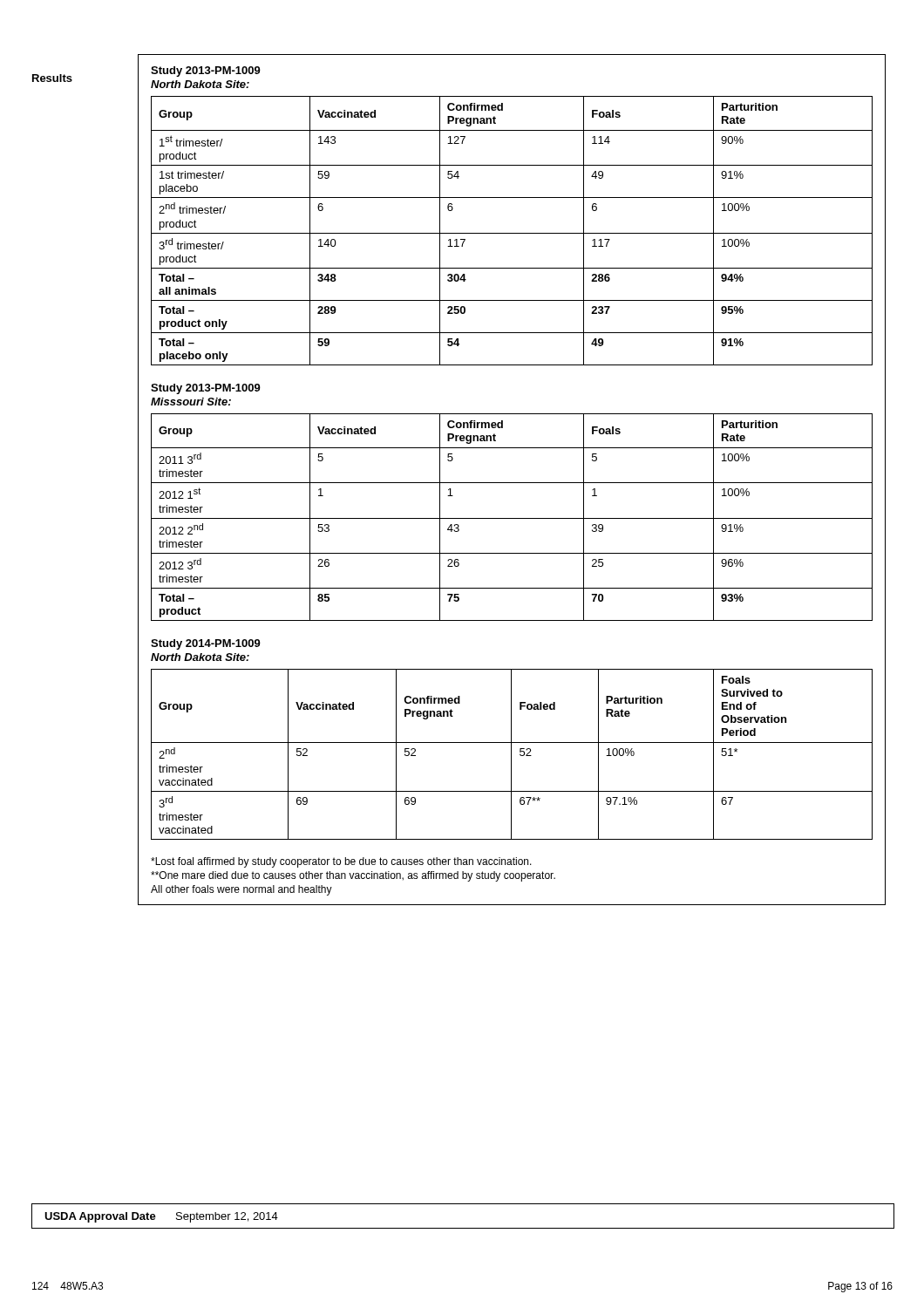Point to the text starting "USDA Approval Date"
The width and height of the screenshot is (924, 1308).
pos(100,1216)
